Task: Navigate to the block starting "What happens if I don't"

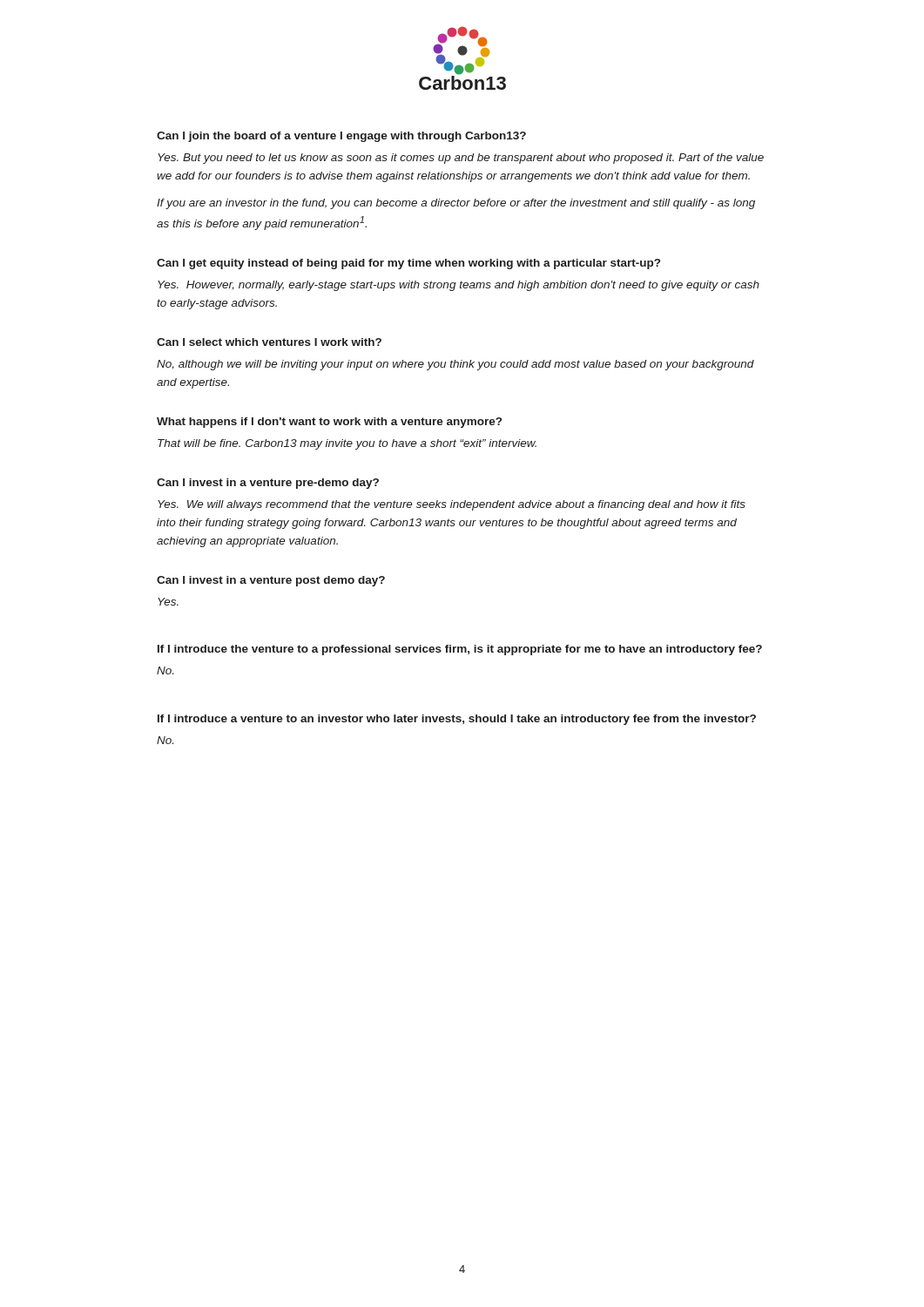Action: pos(330,421)
